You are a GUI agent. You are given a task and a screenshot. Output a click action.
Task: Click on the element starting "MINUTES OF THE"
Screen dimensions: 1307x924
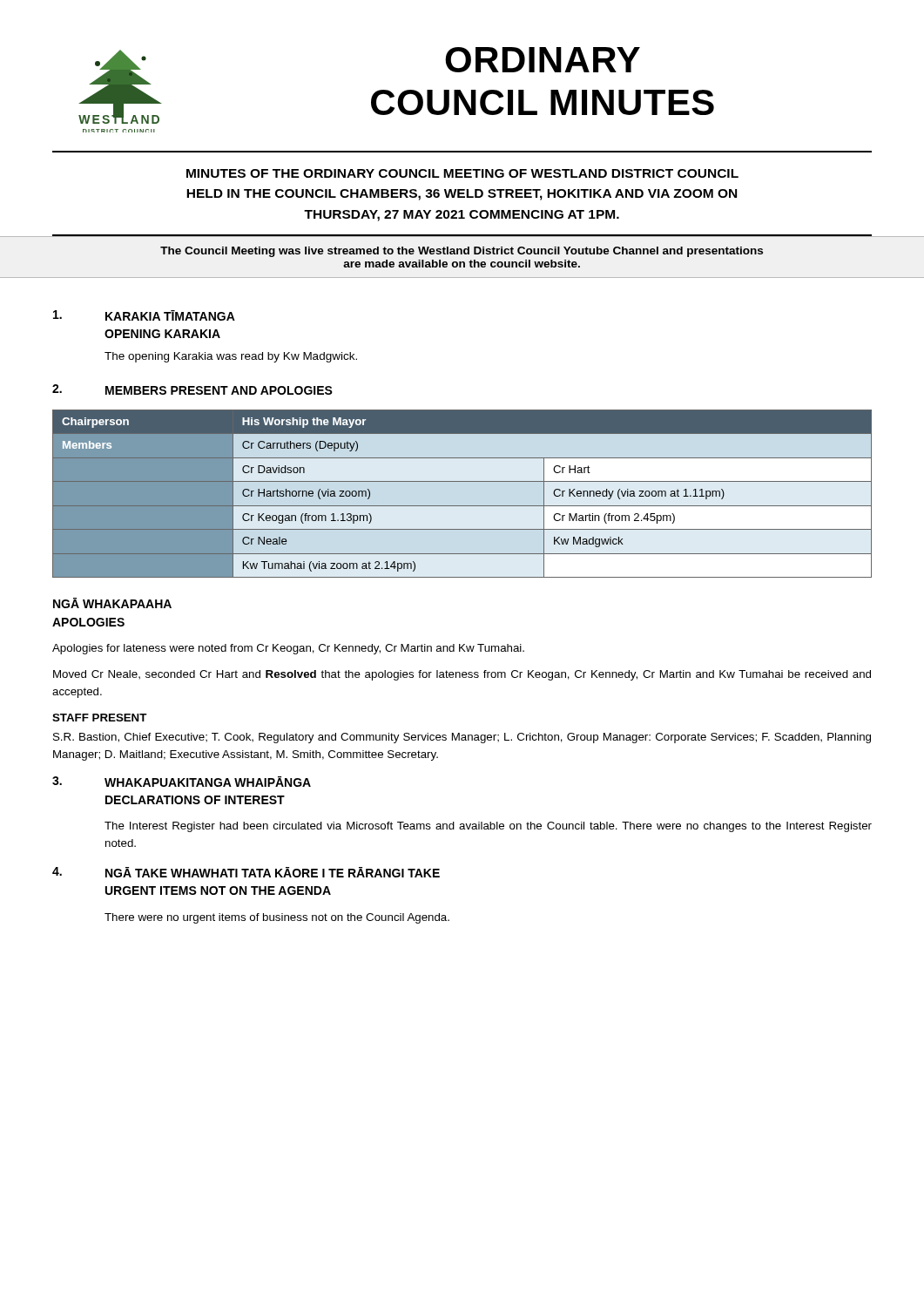462,193
